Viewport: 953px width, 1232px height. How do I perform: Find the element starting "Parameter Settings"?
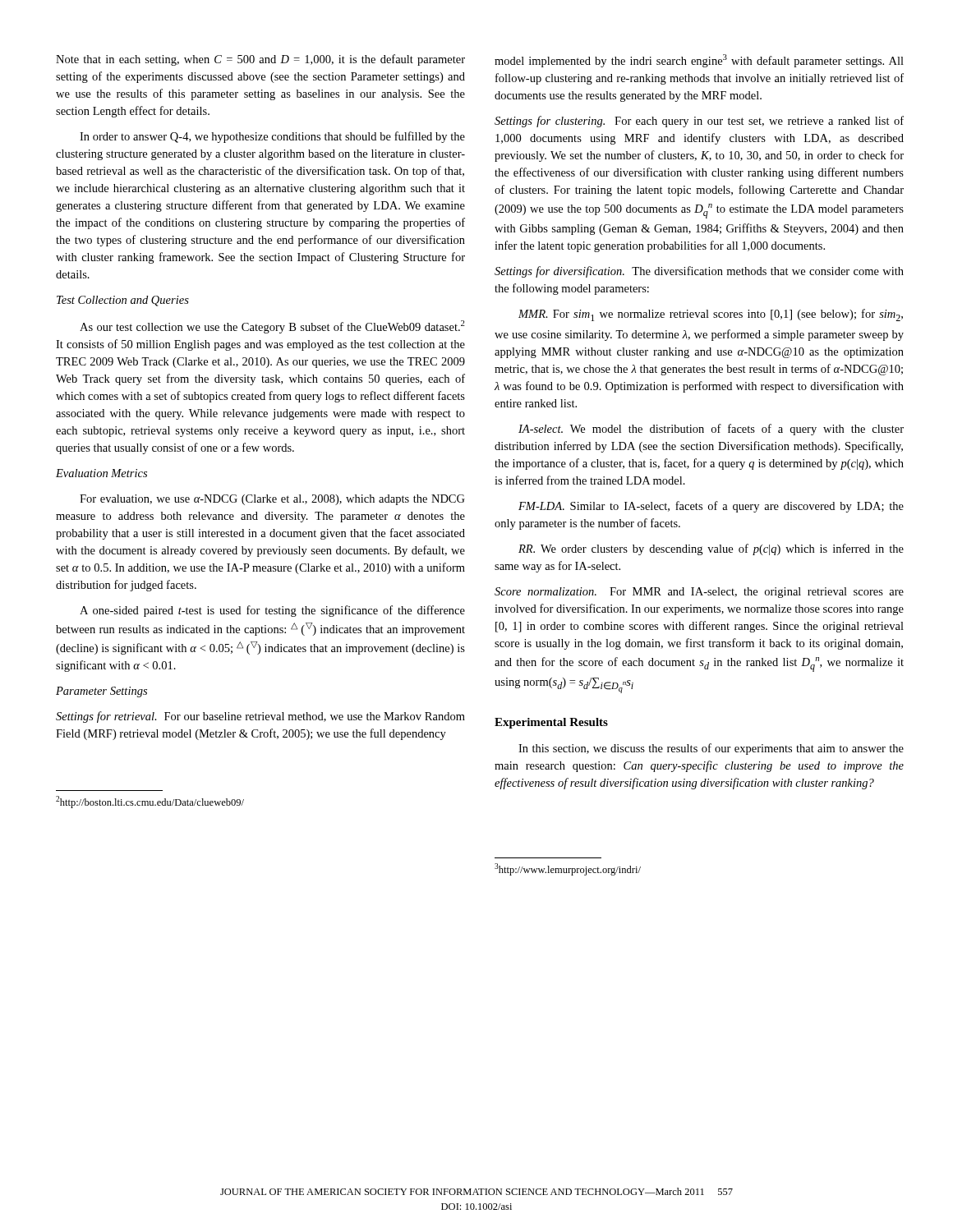[101, 692]
